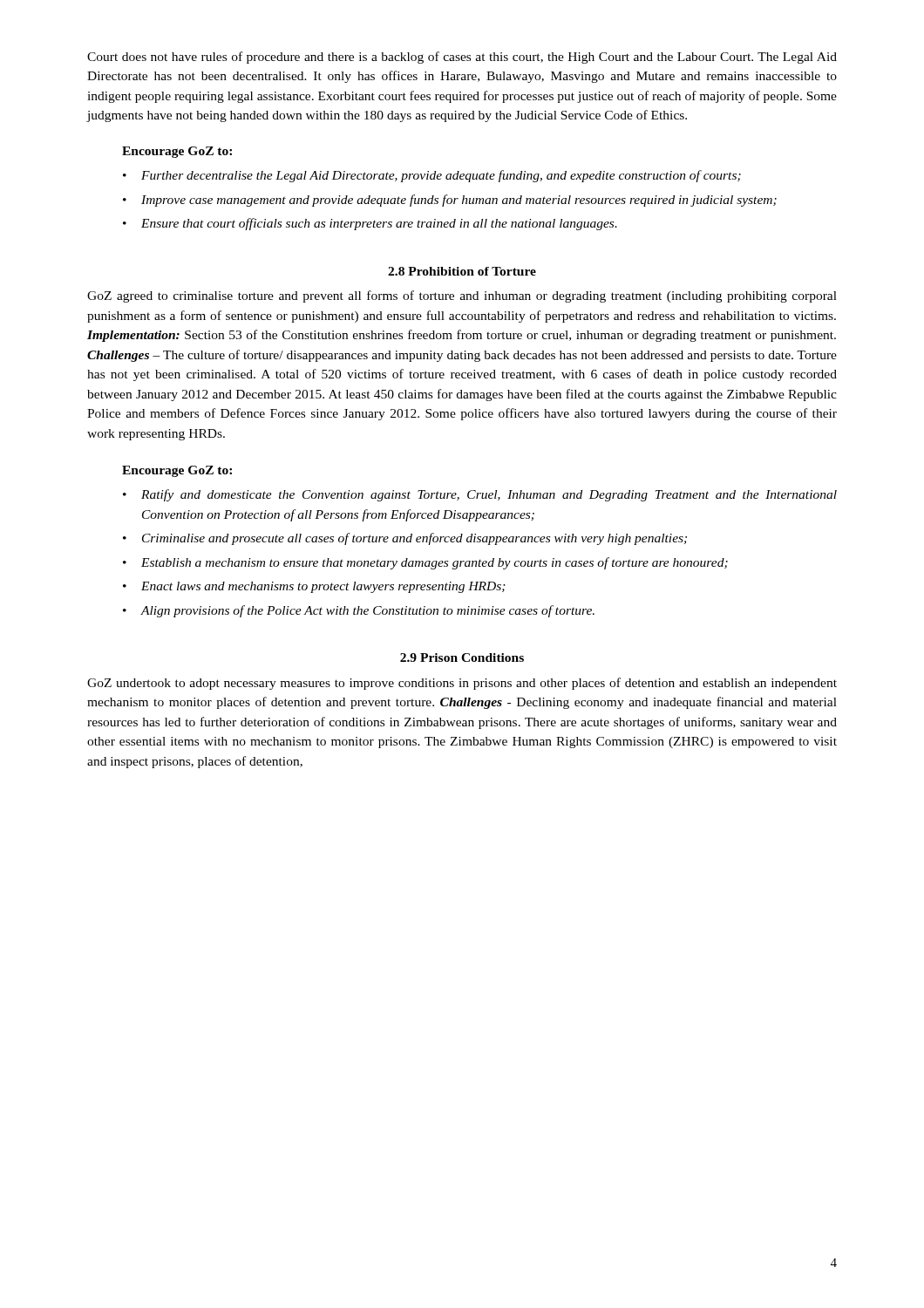
Task: Point to the text block starting "• Align provisions of the Police Act with"
Action: click(x=479, y=610)
